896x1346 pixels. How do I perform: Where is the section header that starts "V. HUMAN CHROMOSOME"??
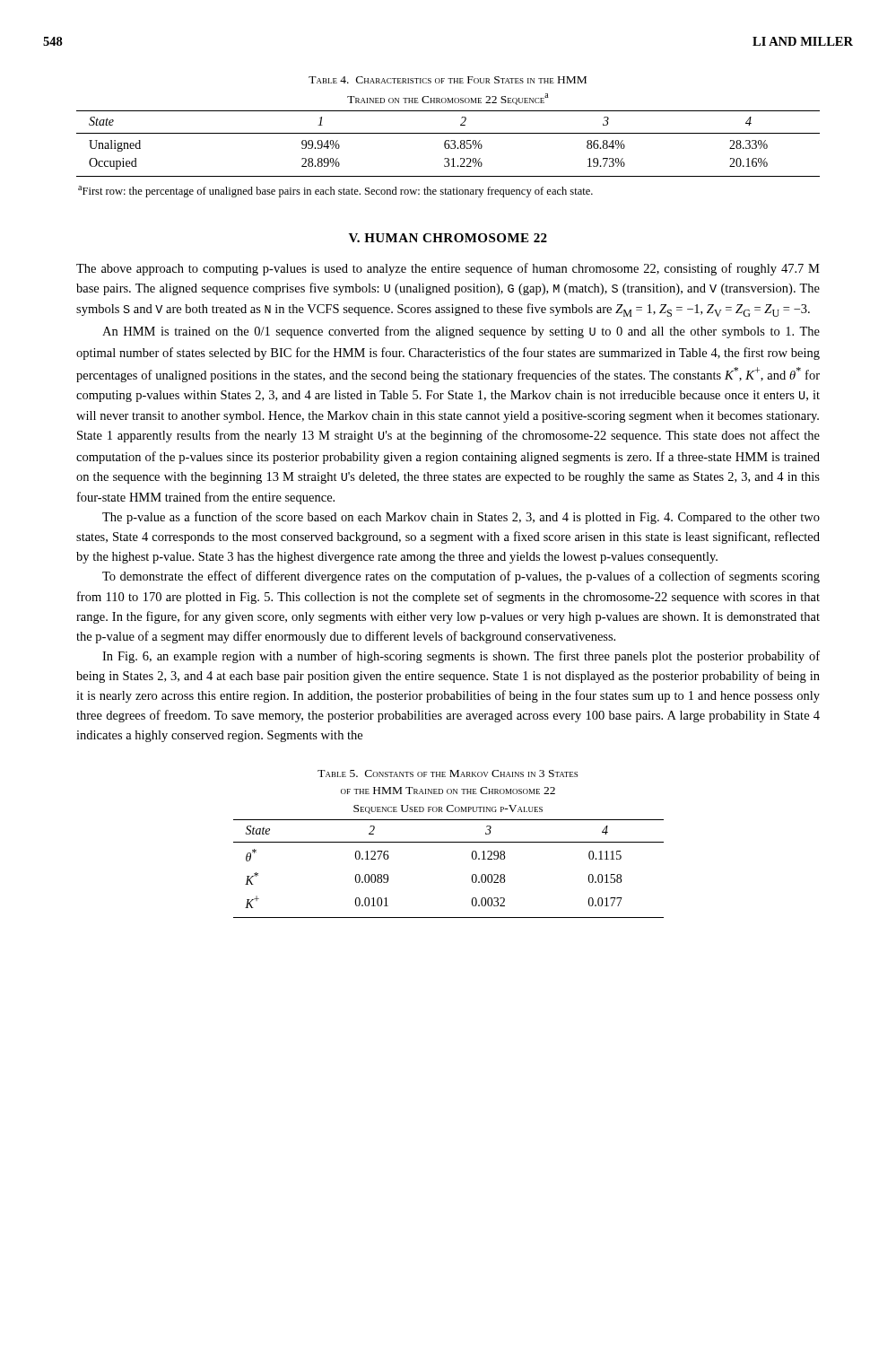point(448,237)
